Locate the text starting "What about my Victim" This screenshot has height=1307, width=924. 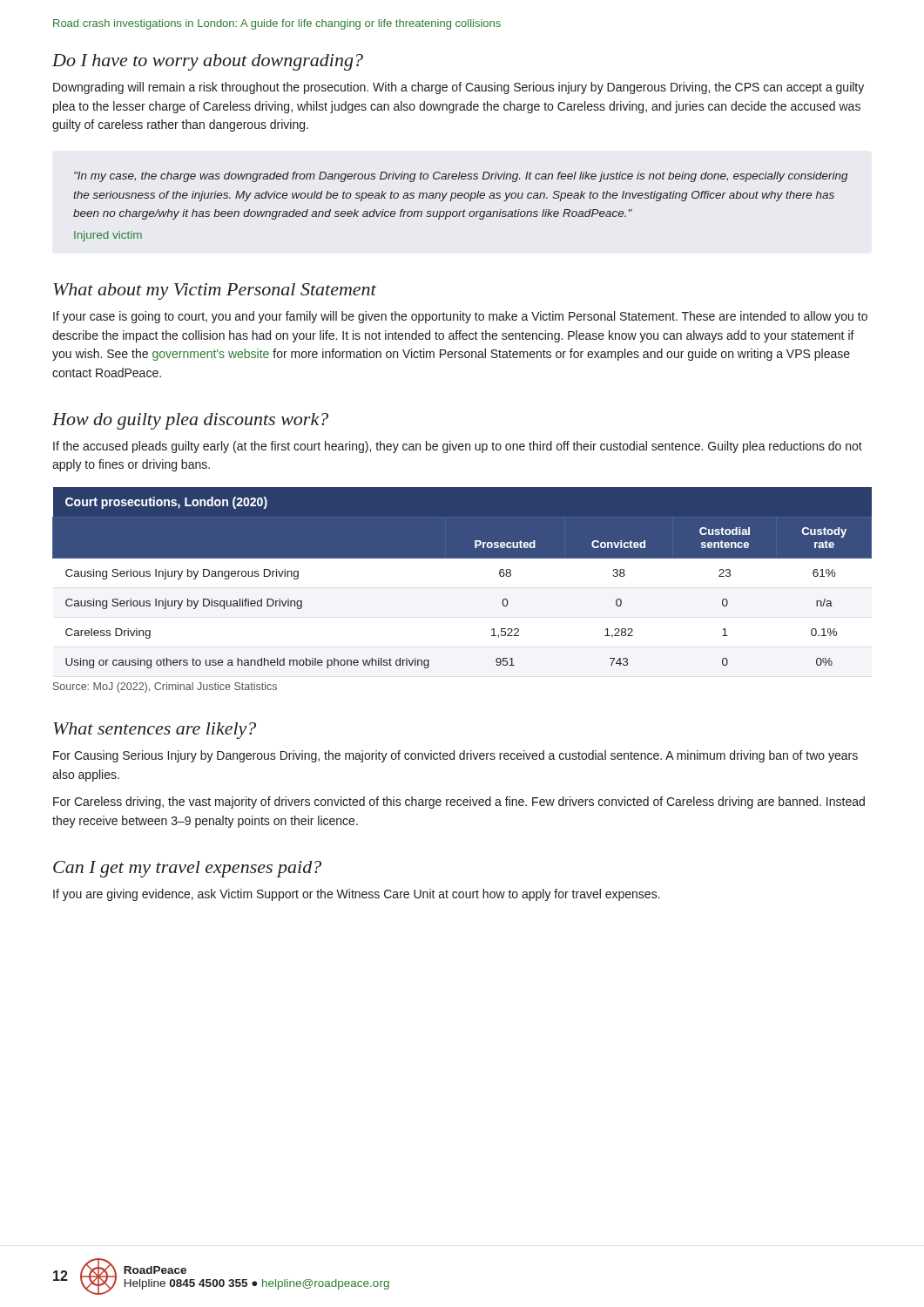pyautogui.click(x=214, y=289)
